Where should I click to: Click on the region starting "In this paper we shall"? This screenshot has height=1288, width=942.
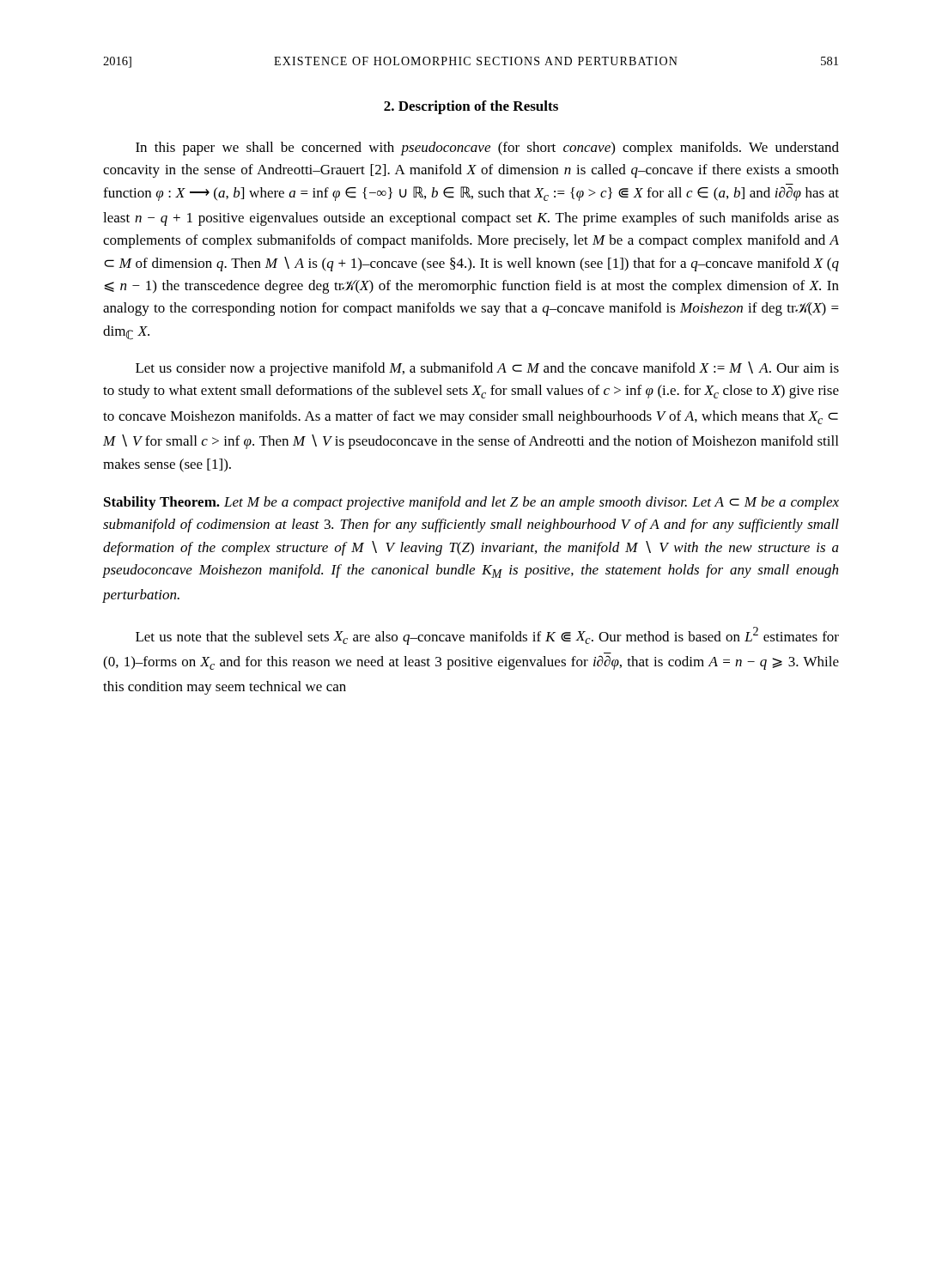tap(471, 240)
